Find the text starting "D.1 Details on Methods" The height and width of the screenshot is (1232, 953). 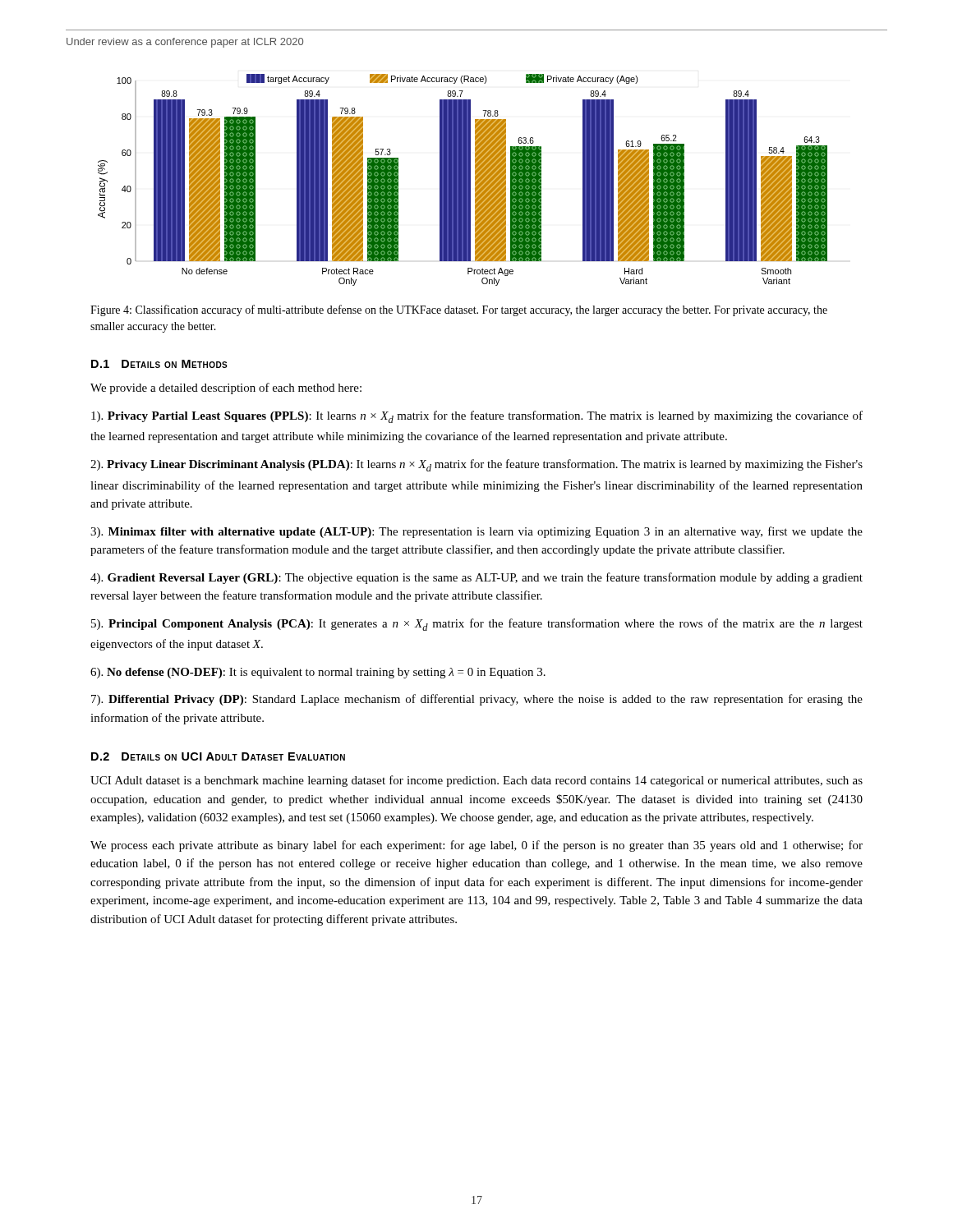tap(159, 364)
